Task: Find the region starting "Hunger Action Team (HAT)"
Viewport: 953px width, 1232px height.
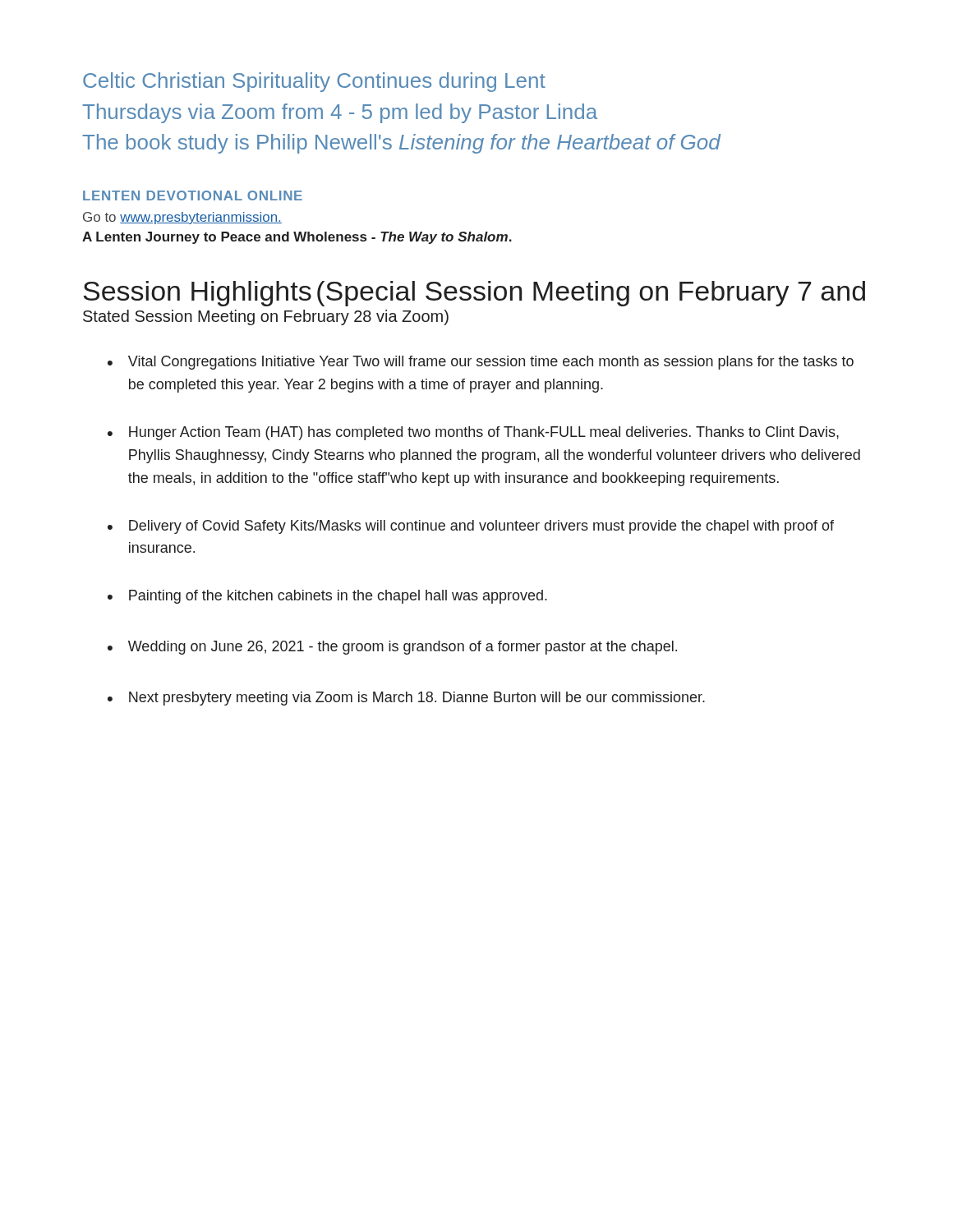Action: (x=499, y=456)
